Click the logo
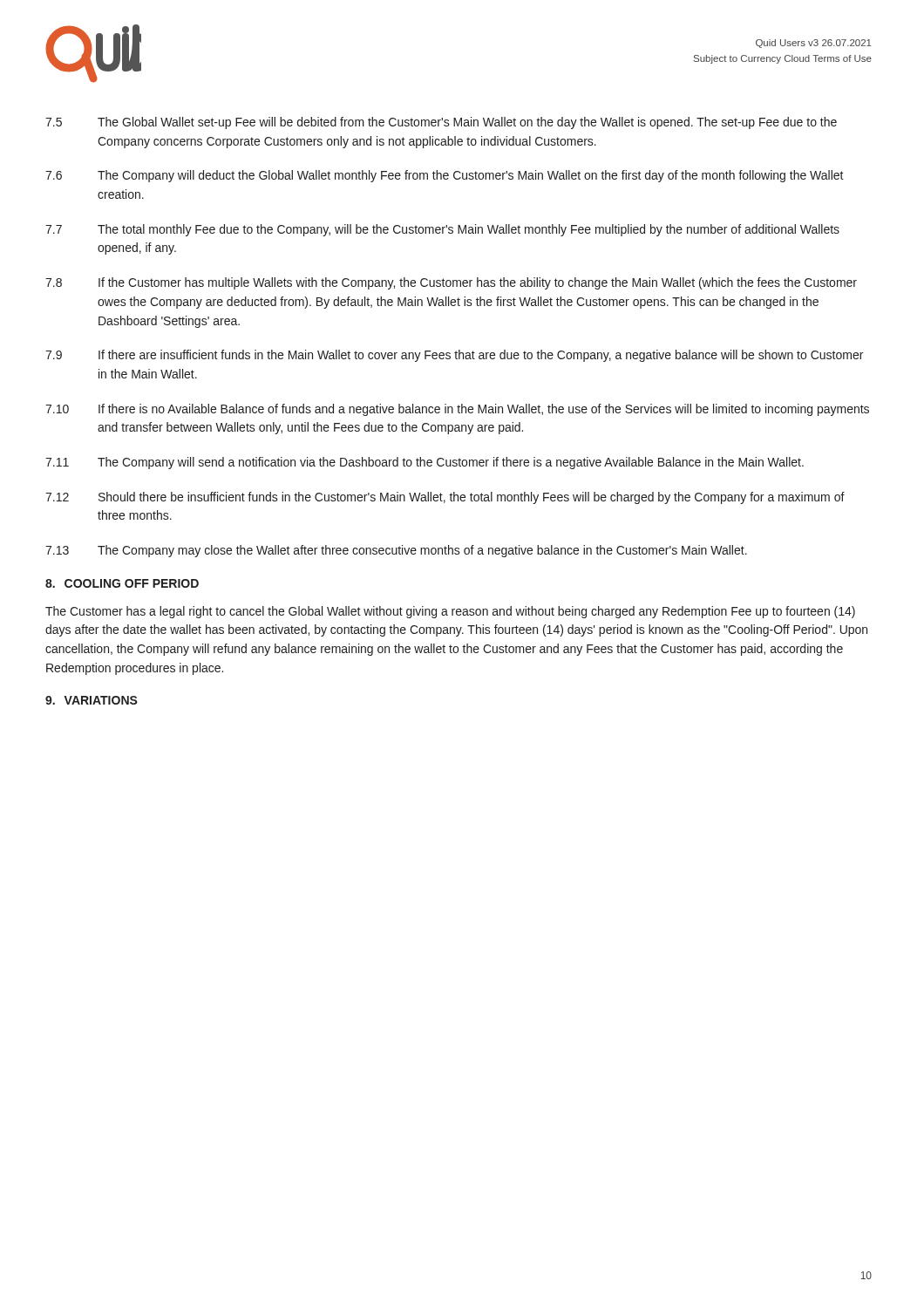Image resolution: width=924 pixels, height=1308 pixels. (x=93, y=58)
